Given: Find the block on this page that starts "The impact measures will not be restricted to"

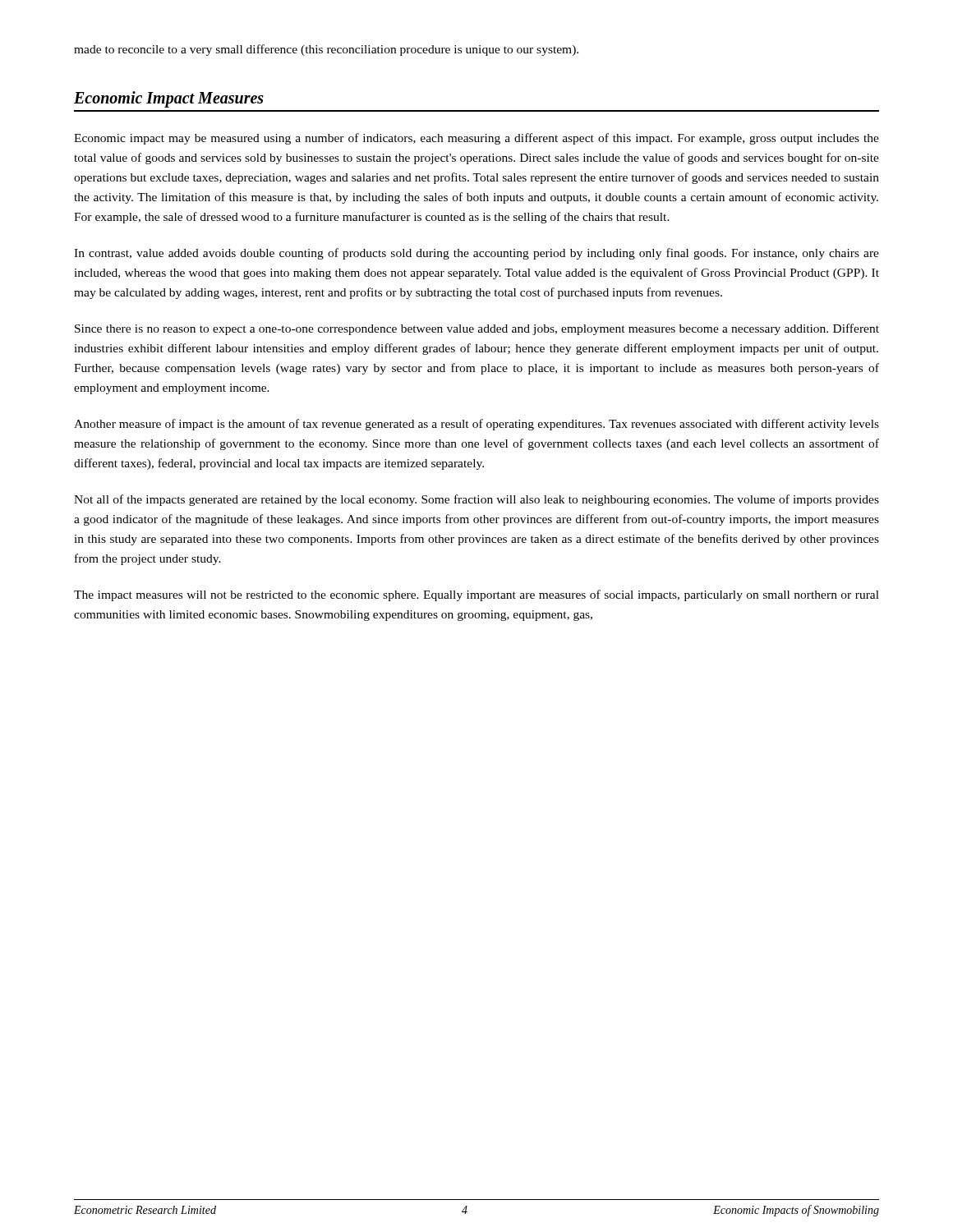Looking at the screenshot, I should click(476, 604).
